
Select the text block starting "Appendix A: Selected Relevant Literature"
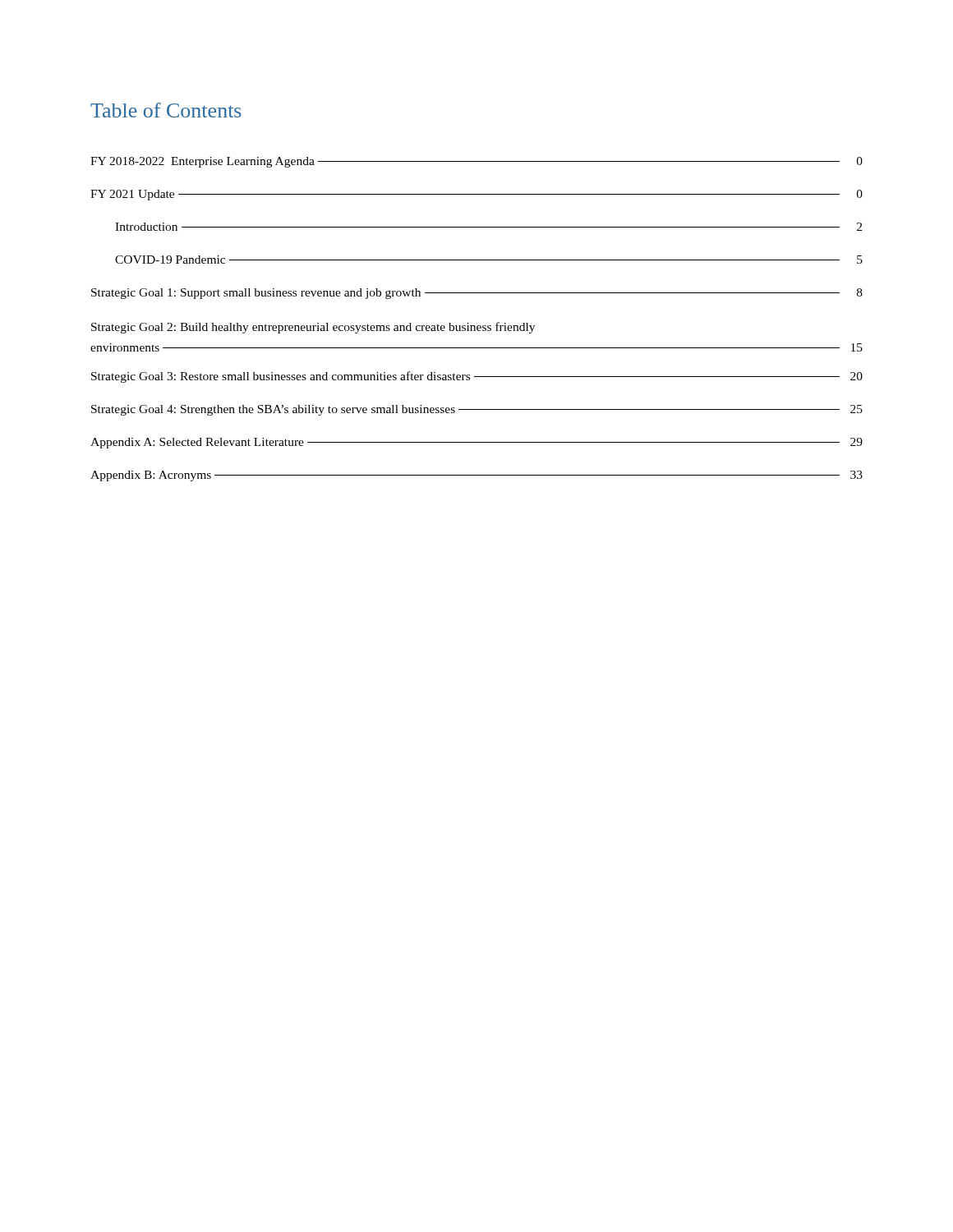476,445
